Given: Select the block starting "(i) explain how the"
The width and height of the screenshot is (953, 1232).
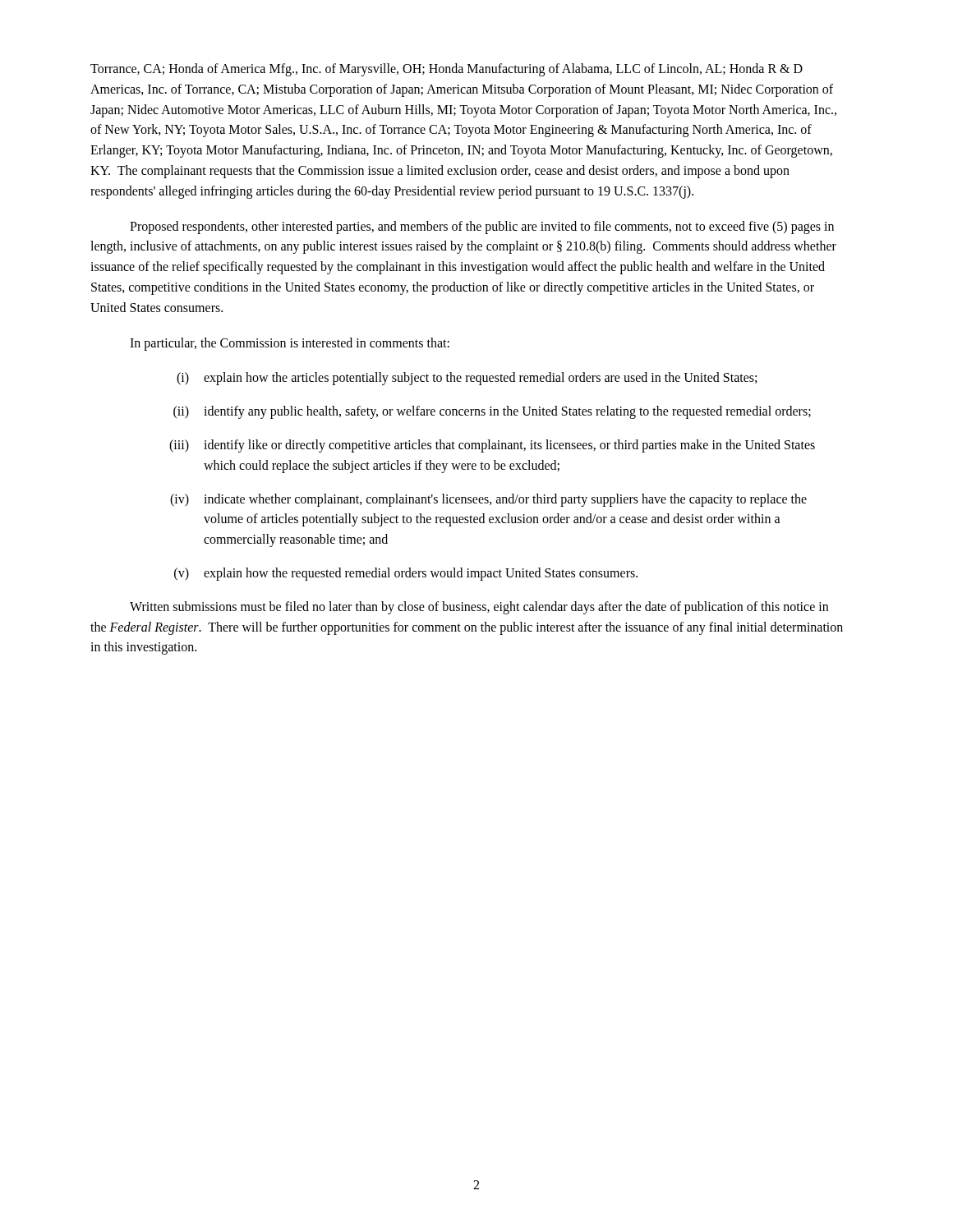Looking at the screenshot, I should click(493, 378).
